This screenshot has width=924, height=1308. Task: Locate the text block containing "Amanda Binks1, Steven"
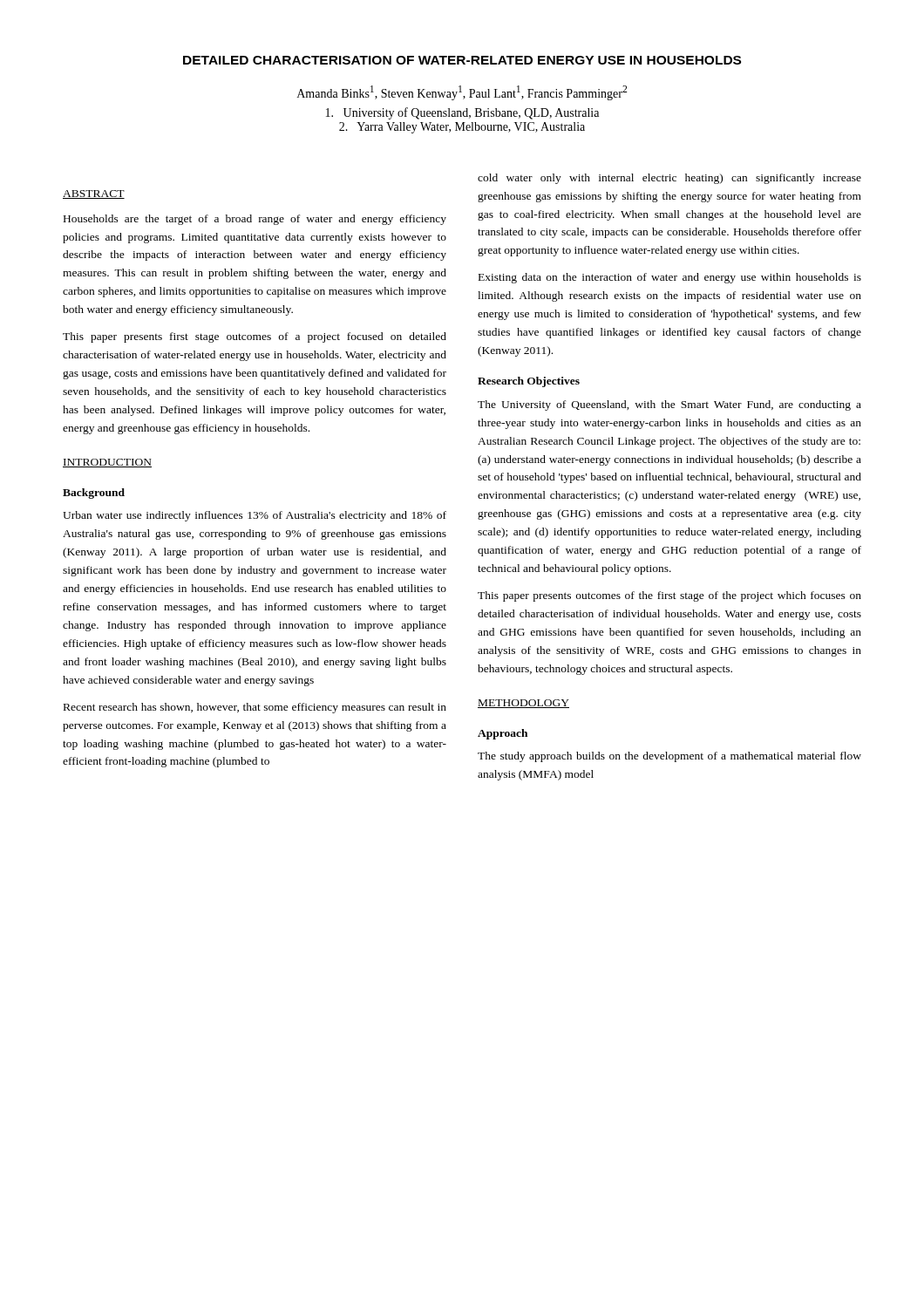pyautogui.click(x=462, y=92)
